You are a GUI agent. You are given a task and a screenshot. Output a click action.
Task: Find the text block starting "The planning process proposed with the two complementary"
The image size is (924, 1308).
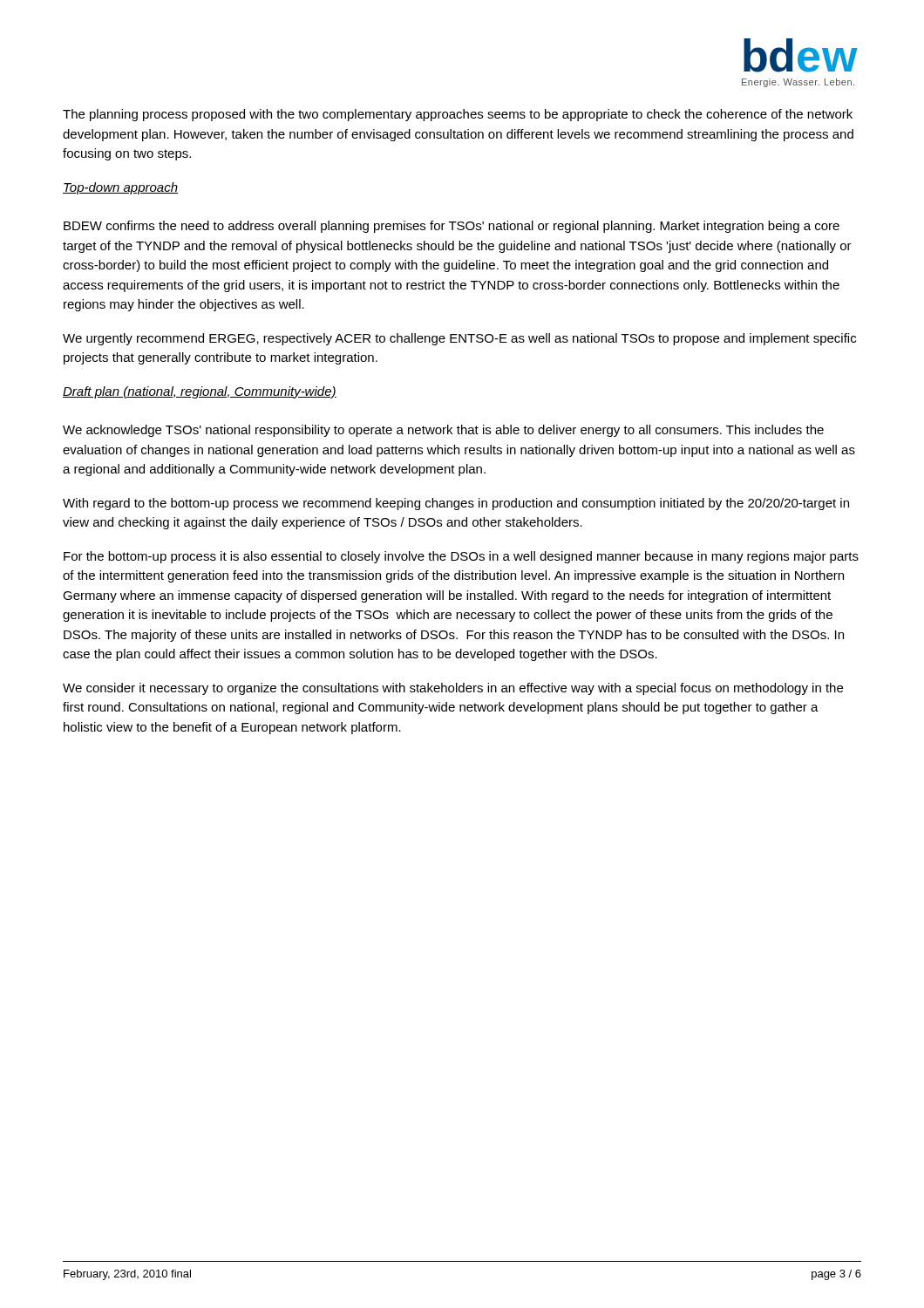pos(462,134)
